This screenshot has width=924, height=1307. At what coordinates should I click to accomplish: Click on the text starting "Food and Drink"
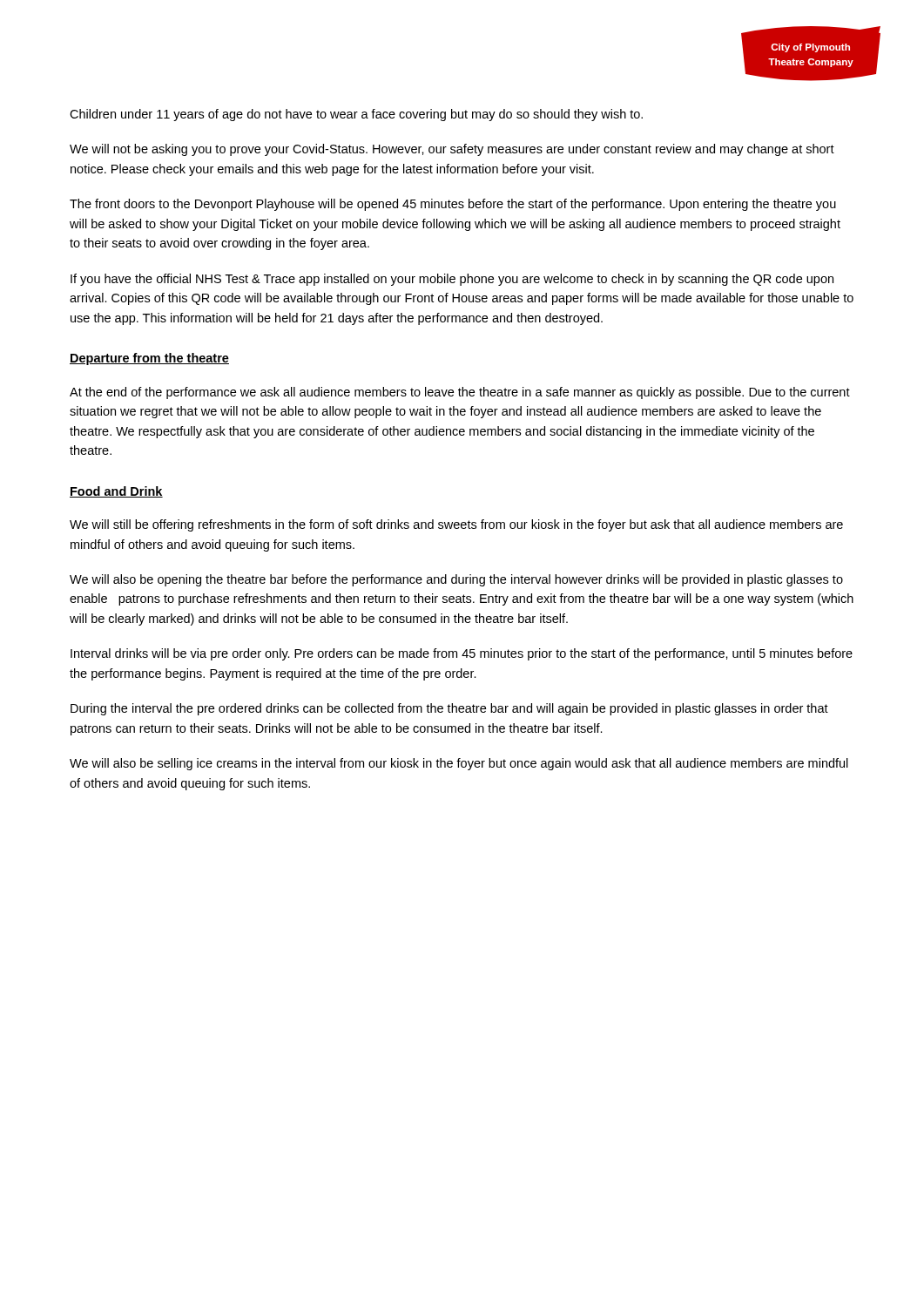pyautogui.click(x=116, y=491)
